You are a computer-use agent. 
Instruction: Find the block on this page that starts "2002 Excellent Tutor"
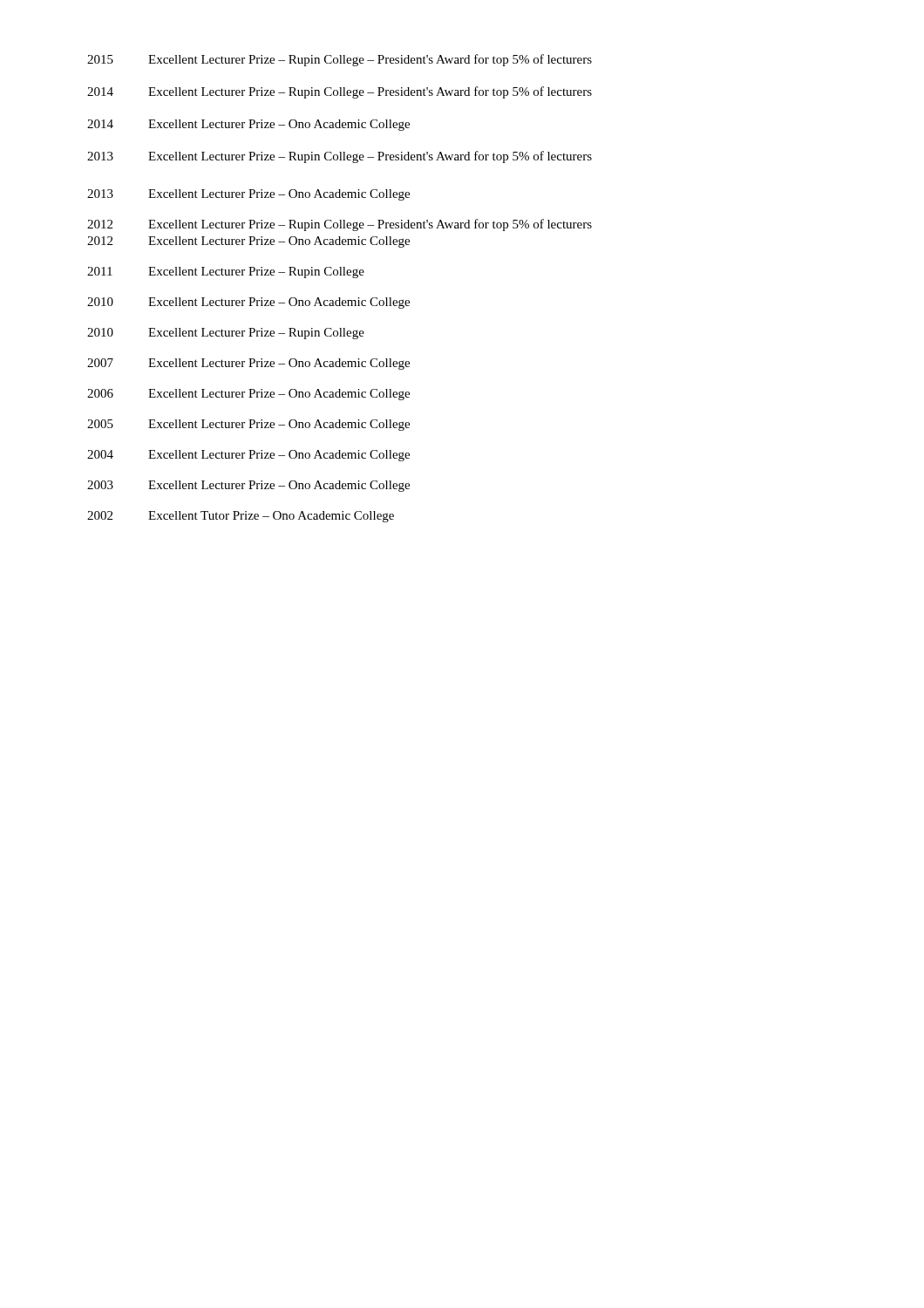241,517
